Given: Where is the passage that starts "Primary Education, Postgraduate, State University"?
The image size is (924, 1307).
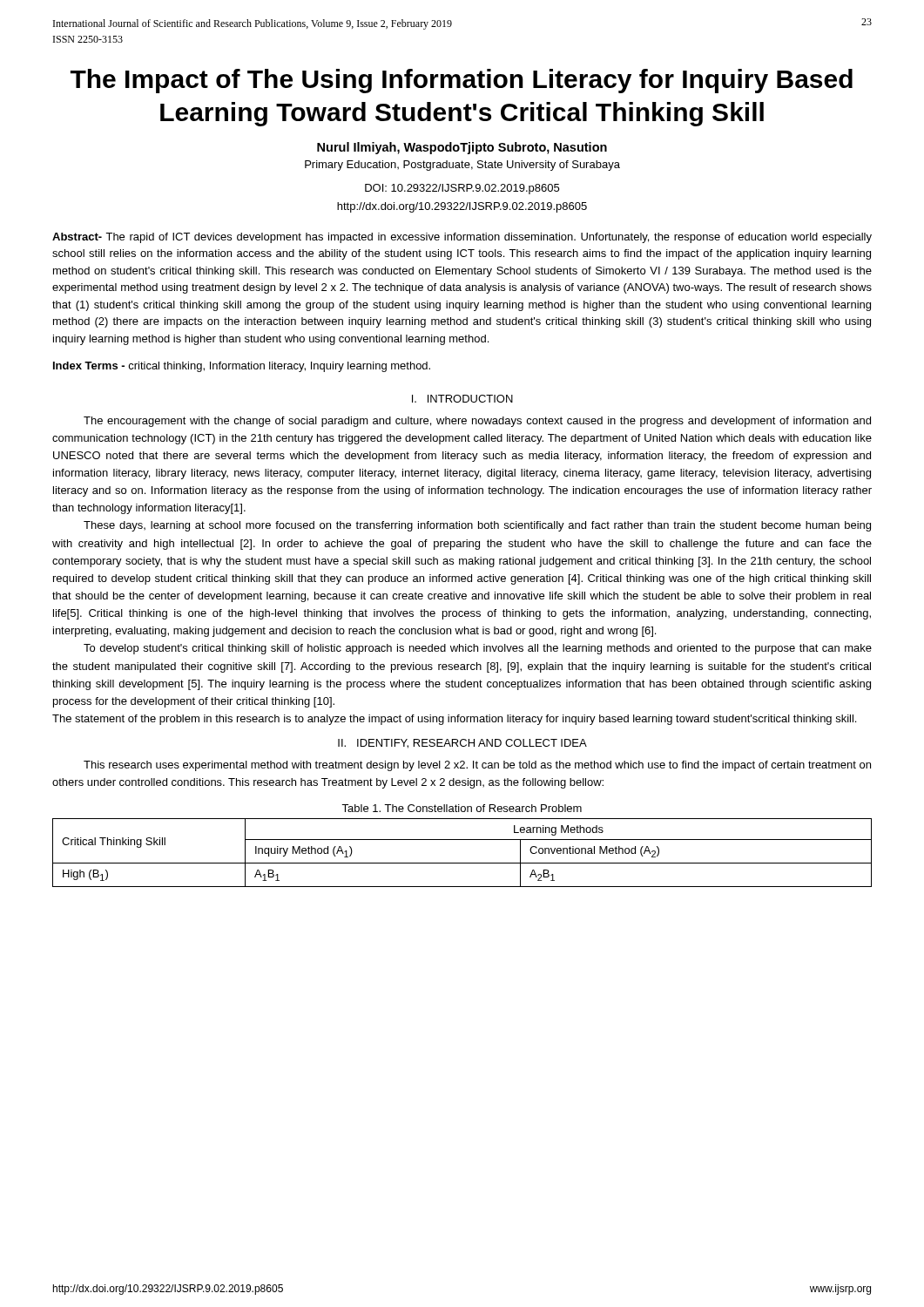Looking at the screenshot, I should (462, 164).
